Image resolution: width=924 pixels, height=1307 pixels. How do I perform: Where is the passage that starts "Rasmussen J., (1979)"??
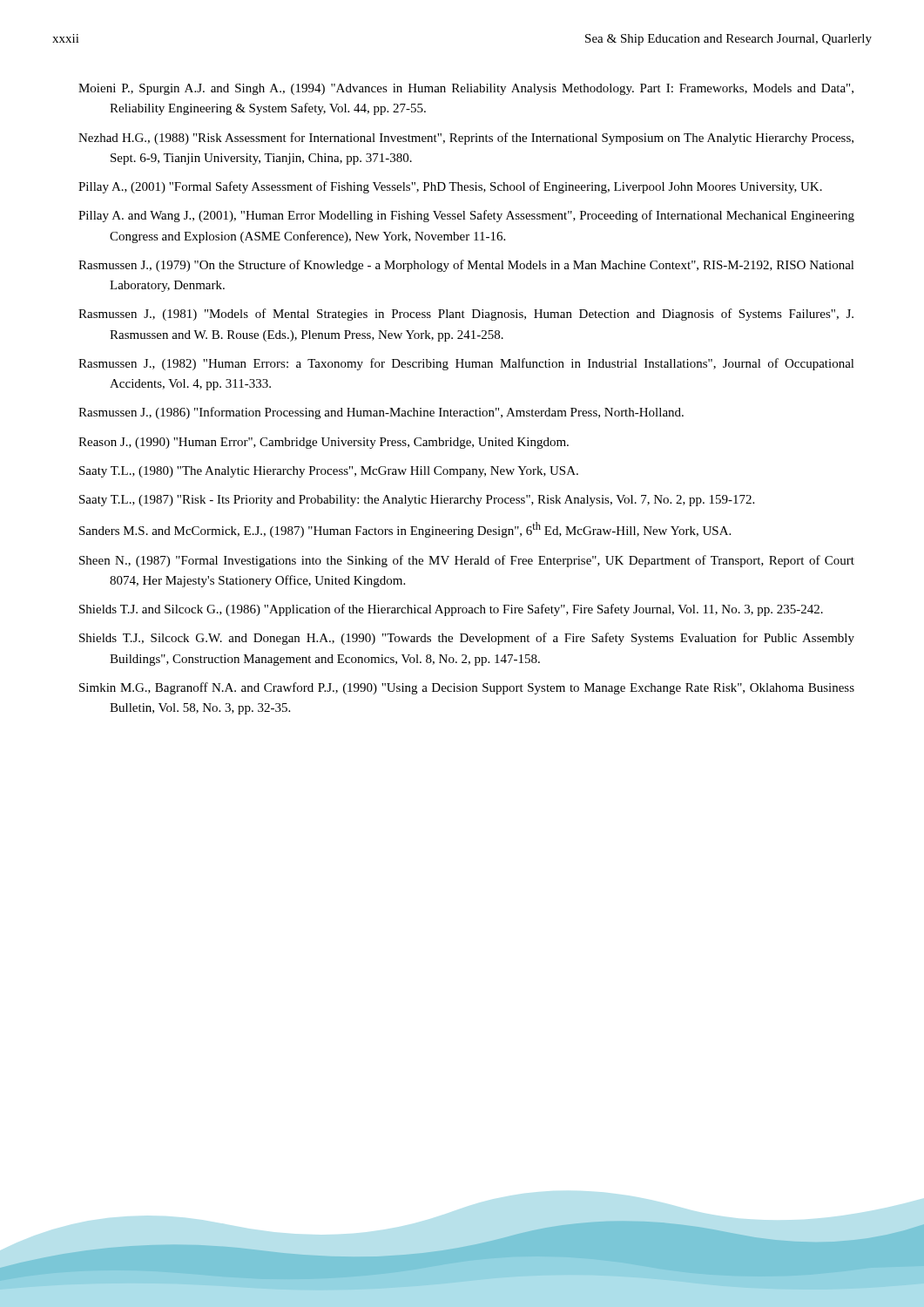click(466, 275)
